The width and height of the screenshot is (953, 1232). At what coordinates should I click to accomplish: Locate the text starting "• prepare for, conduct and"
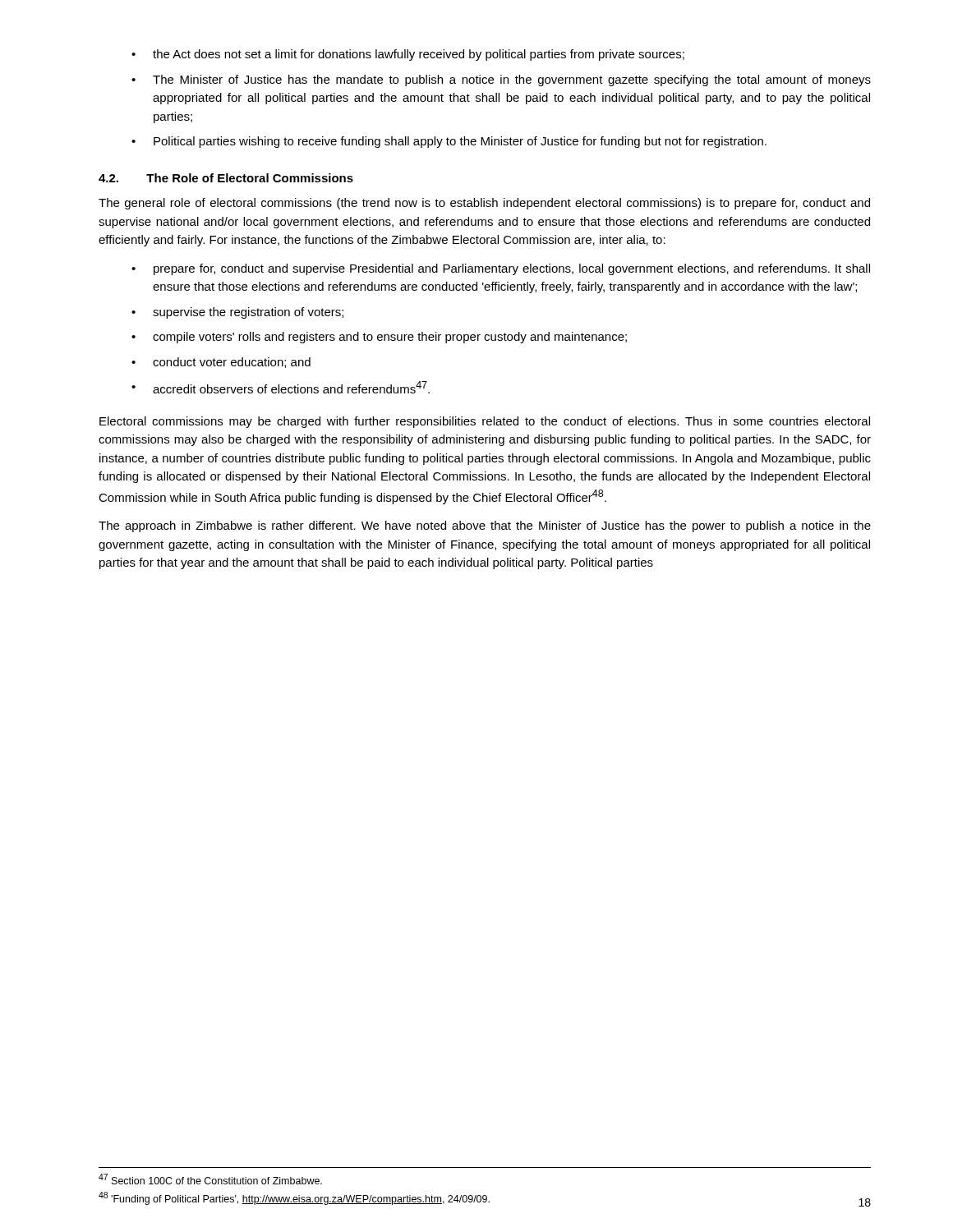[x=501, y=278]
